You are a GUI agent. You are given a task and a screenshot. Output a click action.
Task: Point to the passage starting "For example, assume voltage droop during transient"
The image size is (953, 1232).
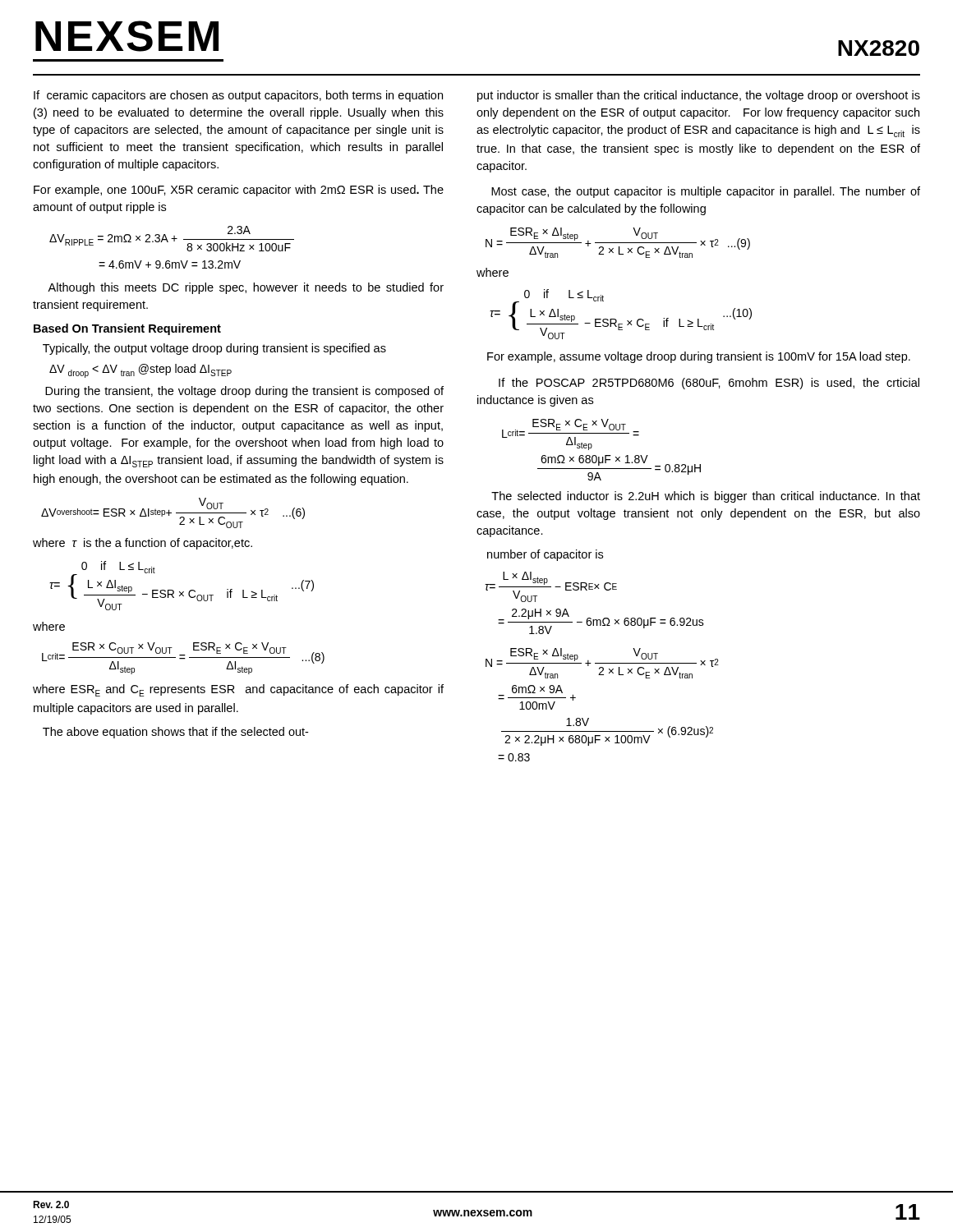pyautogui.click(x=694, y=357)
